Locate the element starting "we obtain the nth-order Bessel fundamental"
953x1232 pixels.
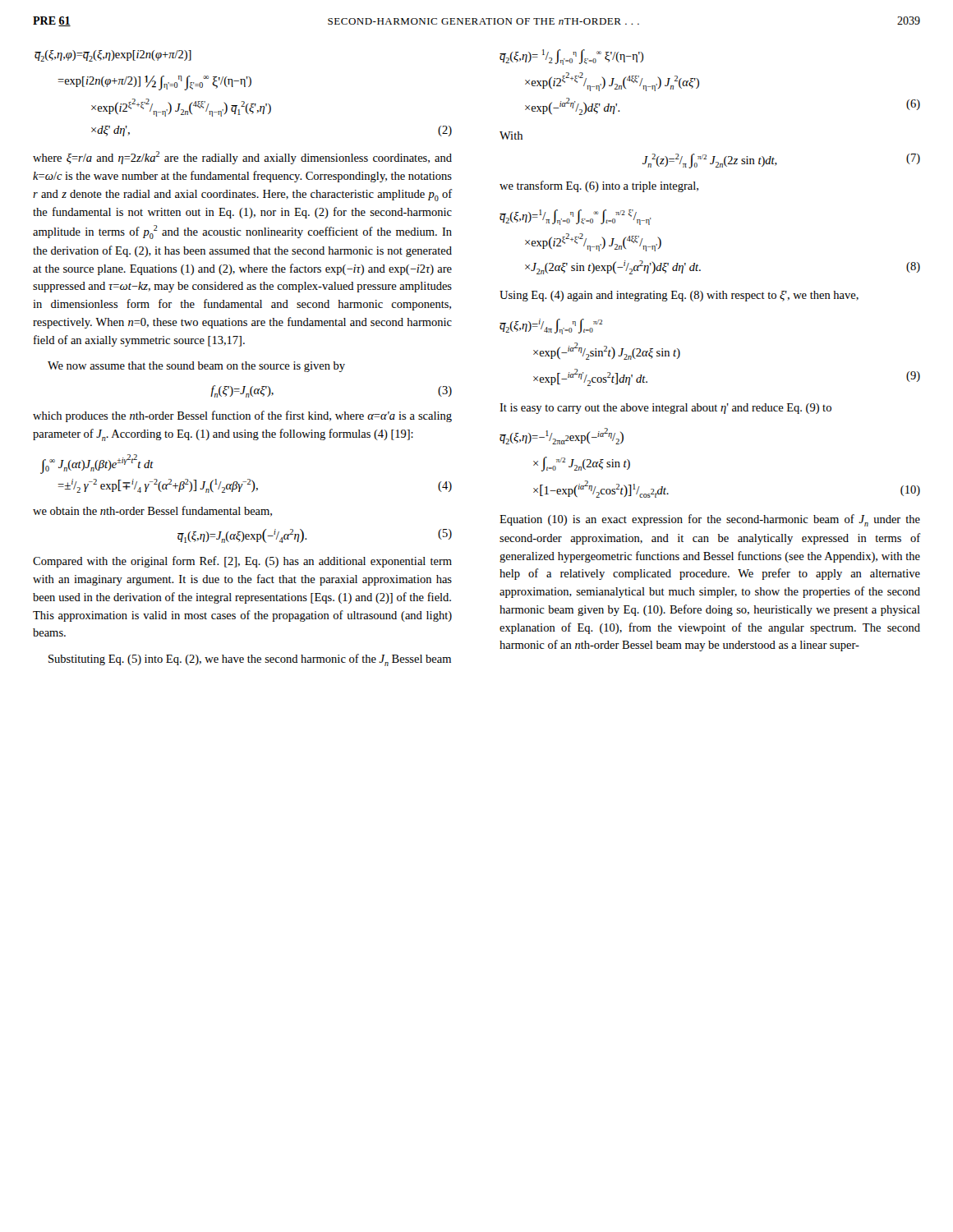click(x=153, y=511)
